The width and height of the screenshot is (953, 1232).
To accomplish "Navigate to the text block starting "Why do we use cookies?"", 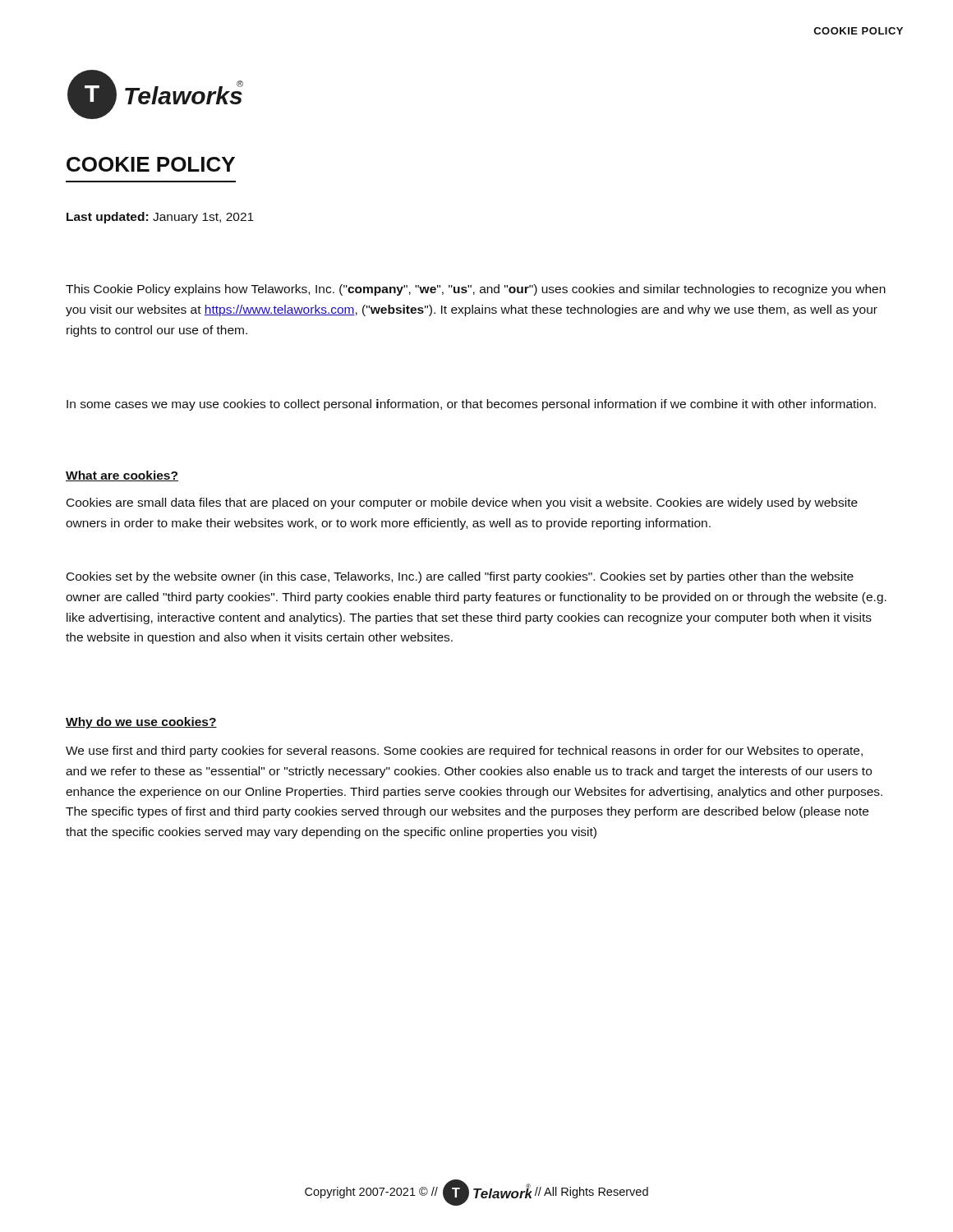I will click(x=141, y=722).
